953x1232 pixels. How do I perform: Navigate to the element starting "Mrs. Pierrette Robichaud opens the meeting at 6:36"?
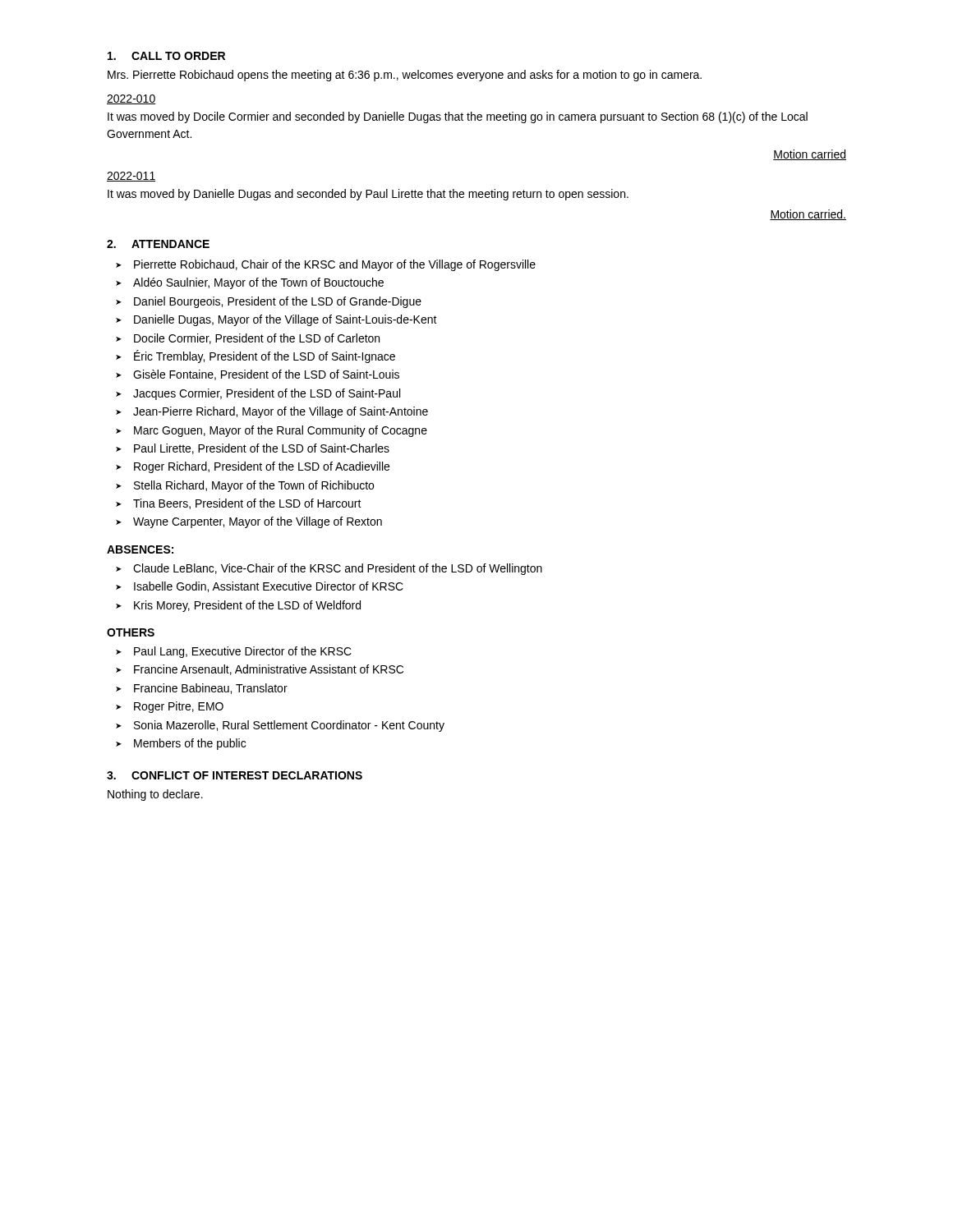pos(405,75)
